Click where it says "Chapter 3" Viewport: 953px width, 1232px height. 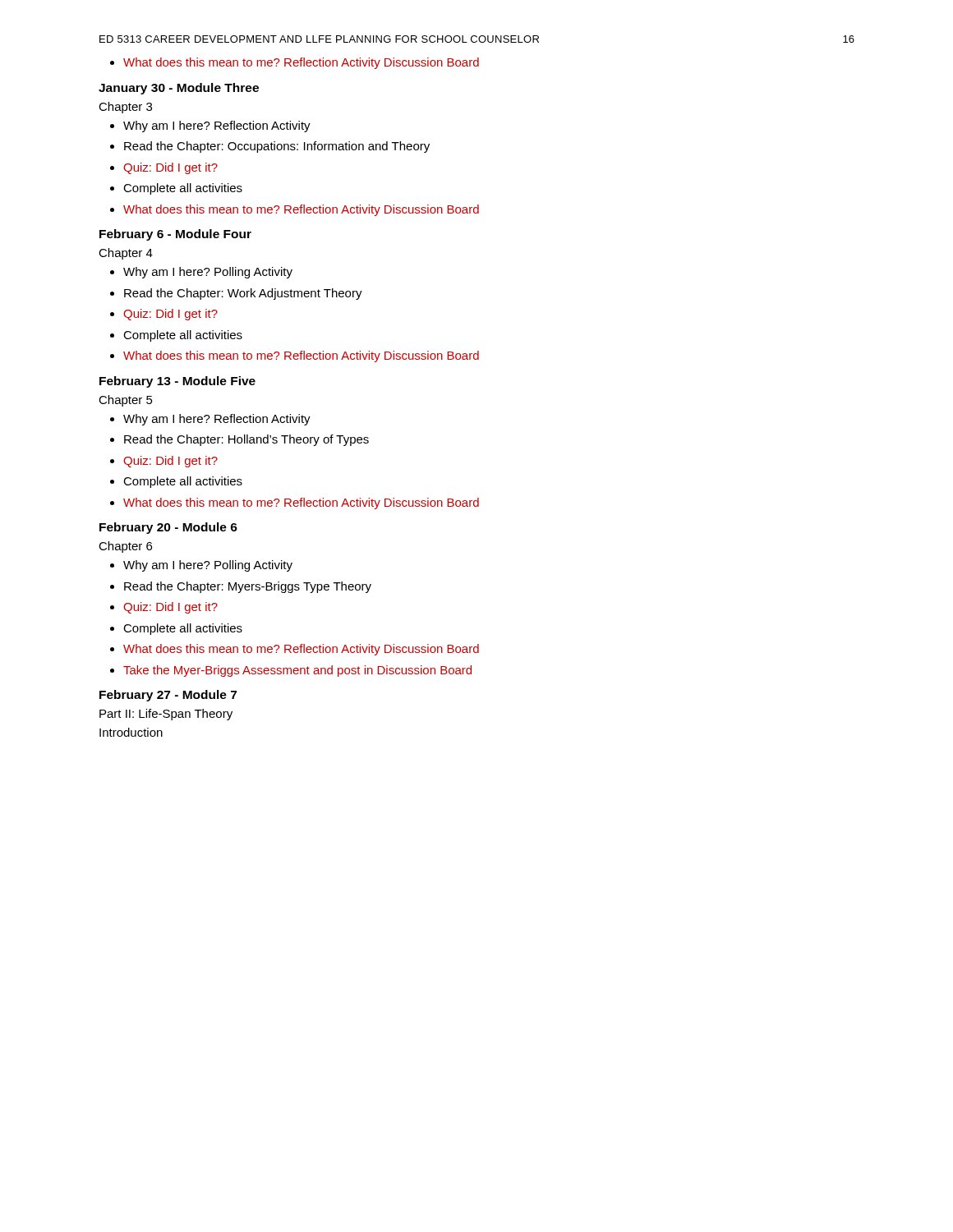point(126,106)
